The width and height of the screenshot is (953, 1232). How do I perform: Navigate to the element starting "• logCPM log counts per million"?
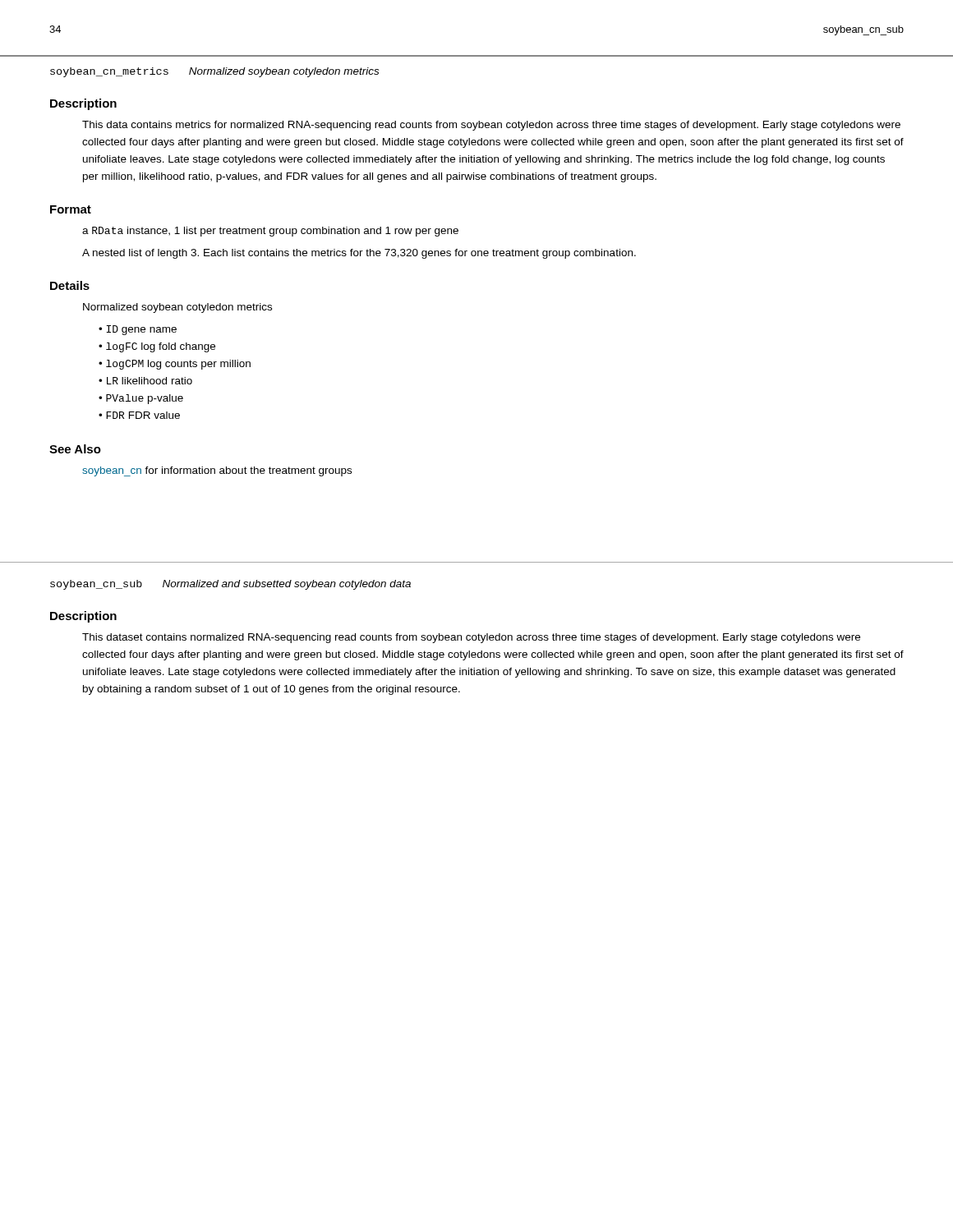(175, 364)
